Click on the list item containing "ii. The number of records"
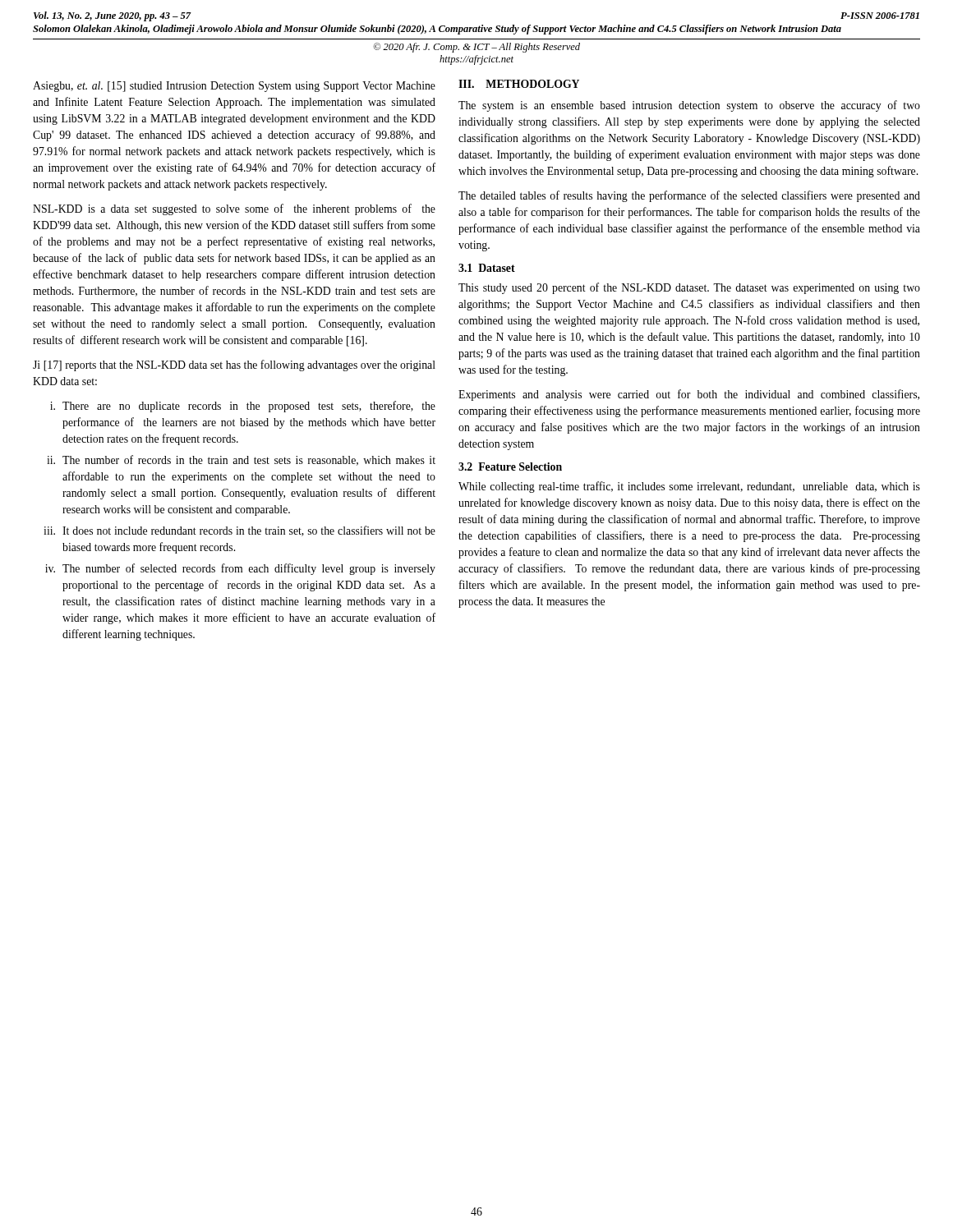This screenshot has height=1232, width=953. pos(234,485)
